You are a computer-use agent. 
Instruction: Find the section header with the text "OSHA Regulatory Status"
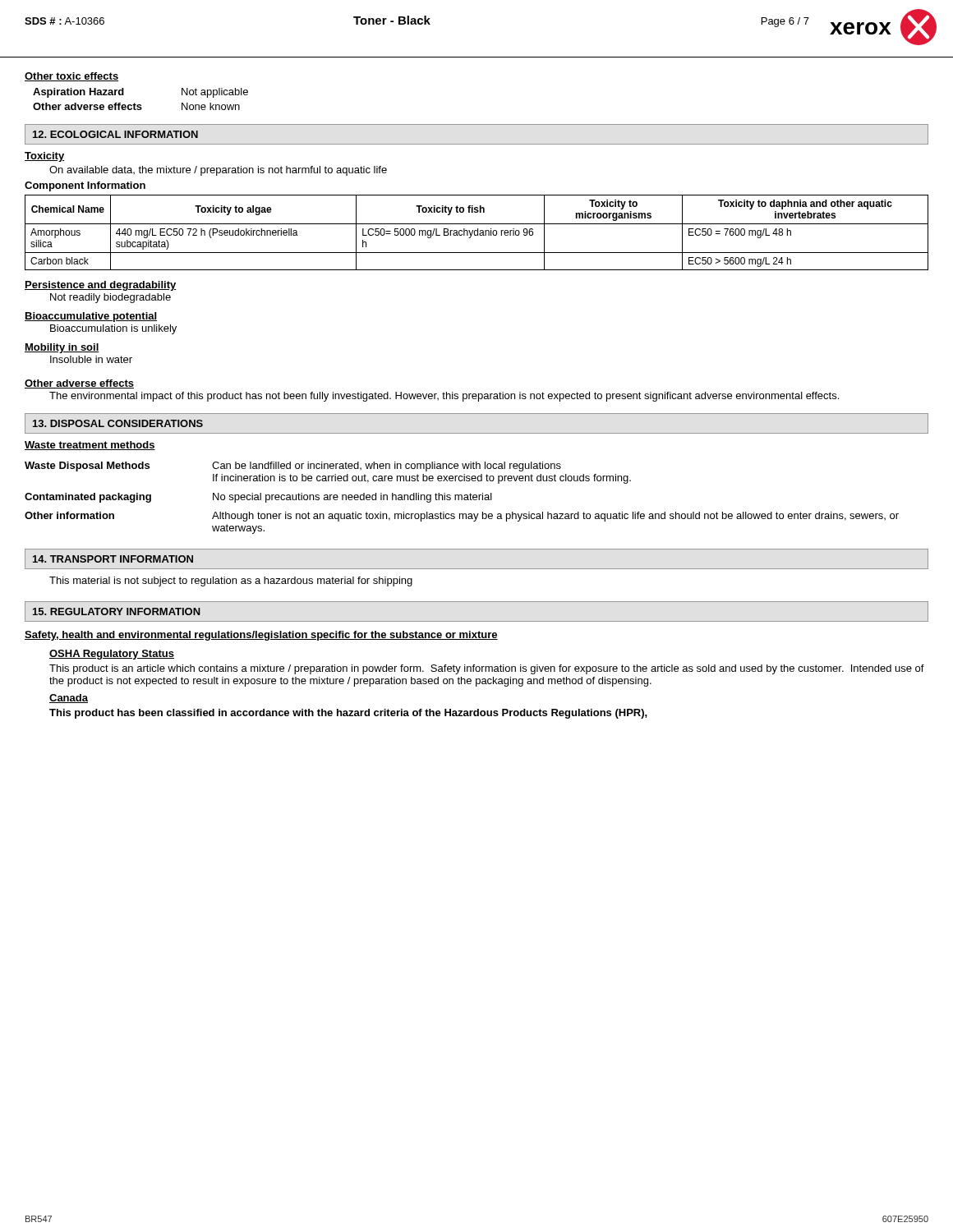point(112,653)
